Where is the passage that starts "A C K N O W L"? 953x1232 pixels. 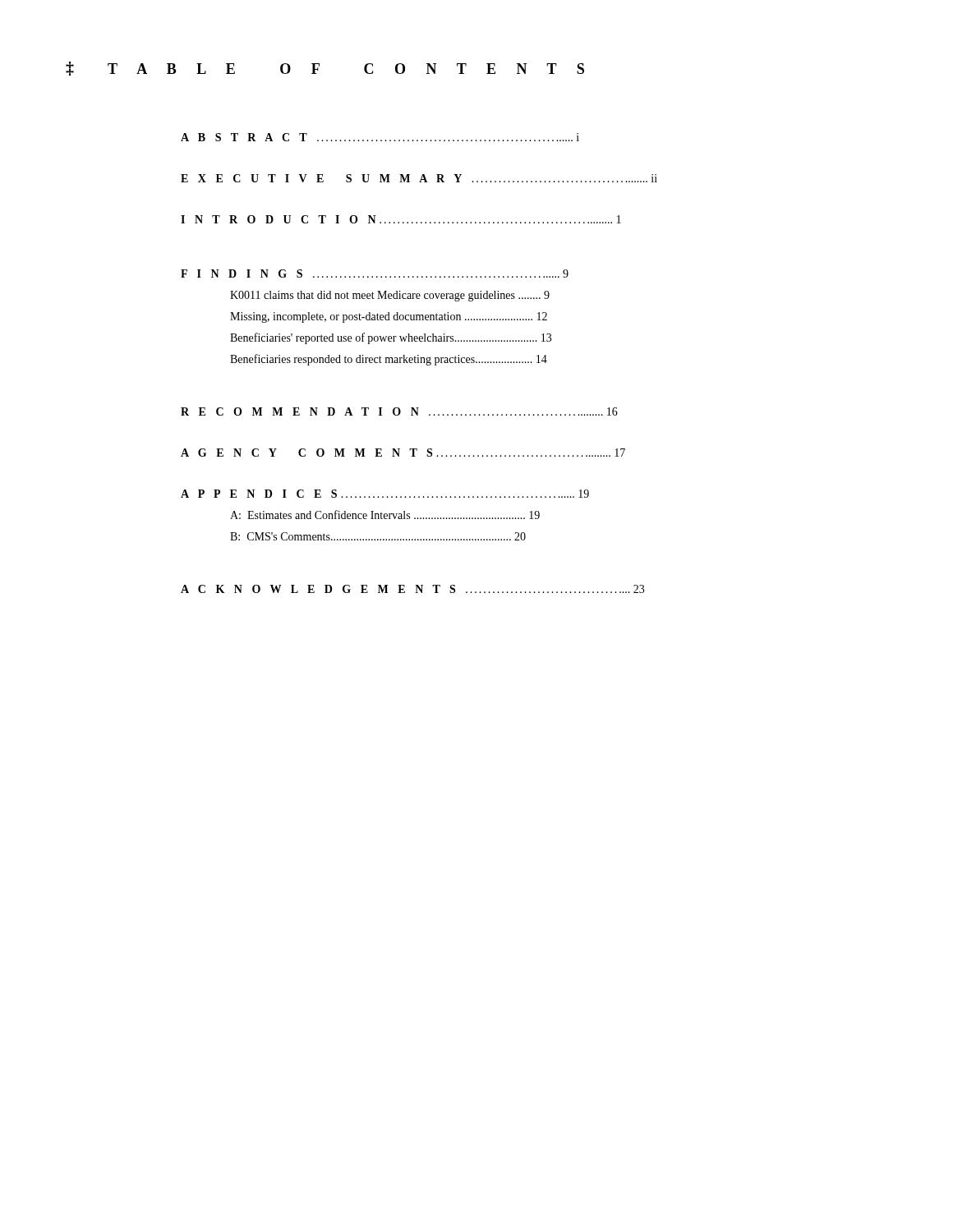(x=413, y=589)
